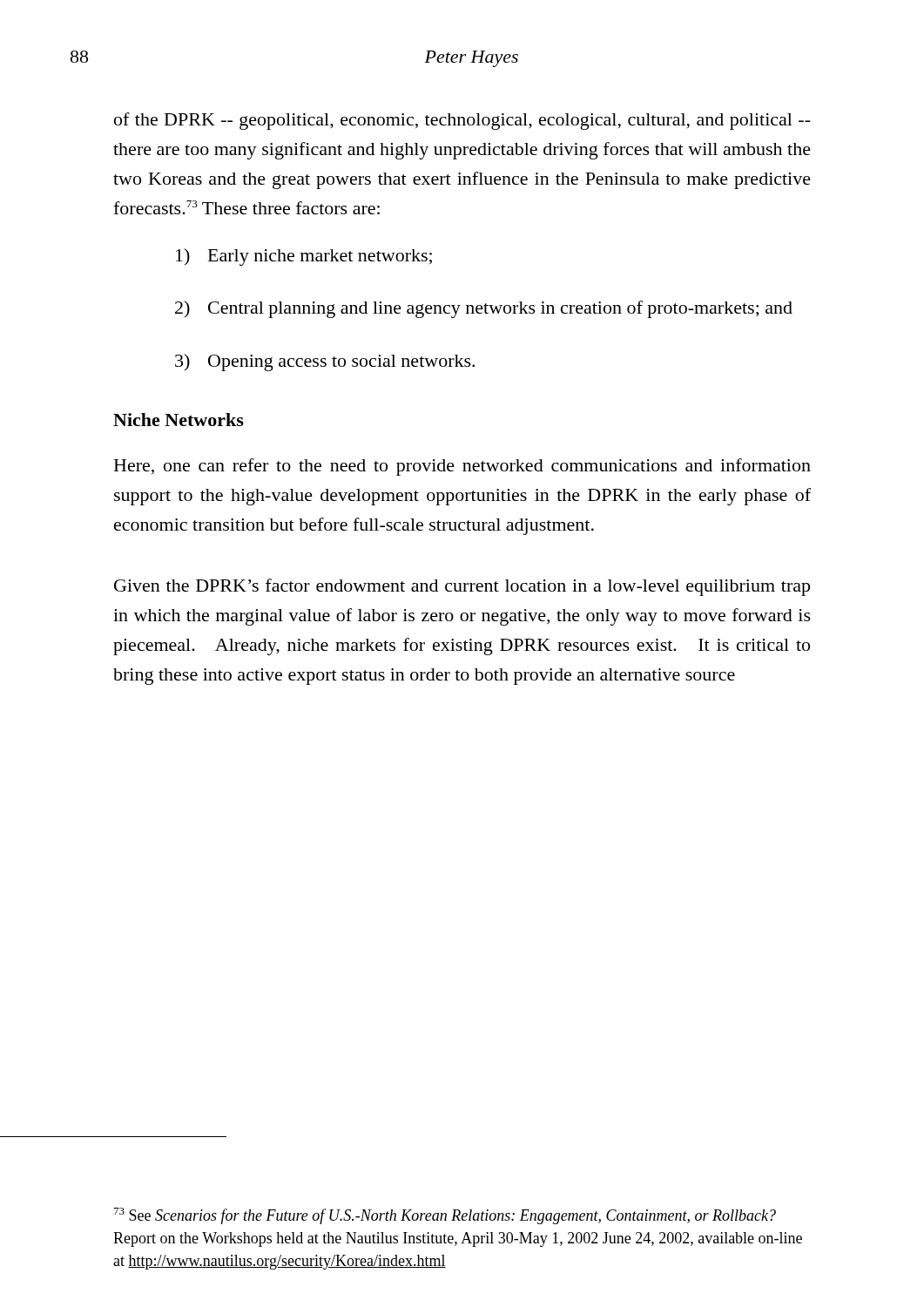The image size is (924, 1307).
Task: Click on the element starting "Niche Networks"
Action: click(x=178, y=419)
